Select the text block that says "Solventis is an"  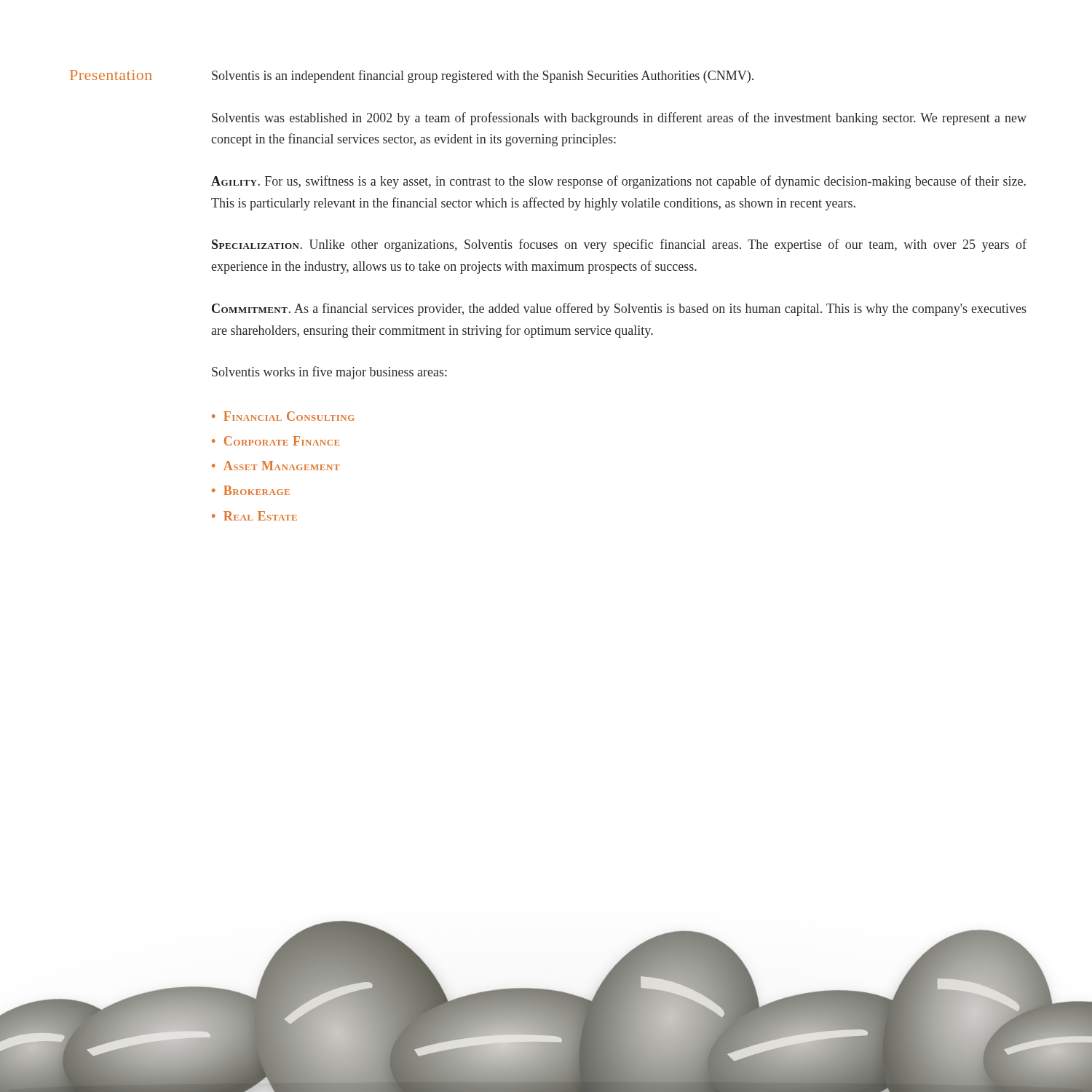[x=483, y=76]
